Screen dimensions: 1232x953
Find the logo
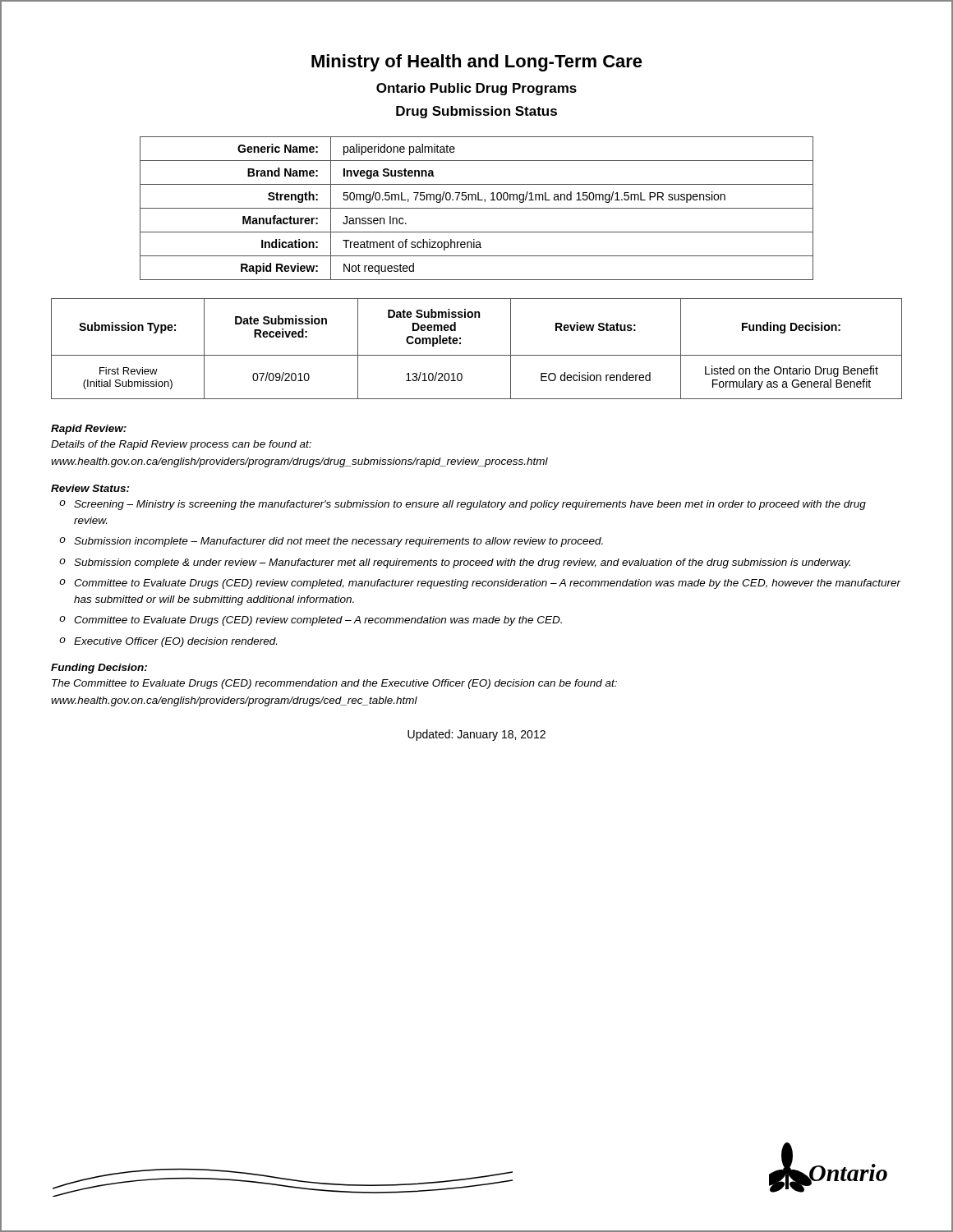[x=835, y=1170]
